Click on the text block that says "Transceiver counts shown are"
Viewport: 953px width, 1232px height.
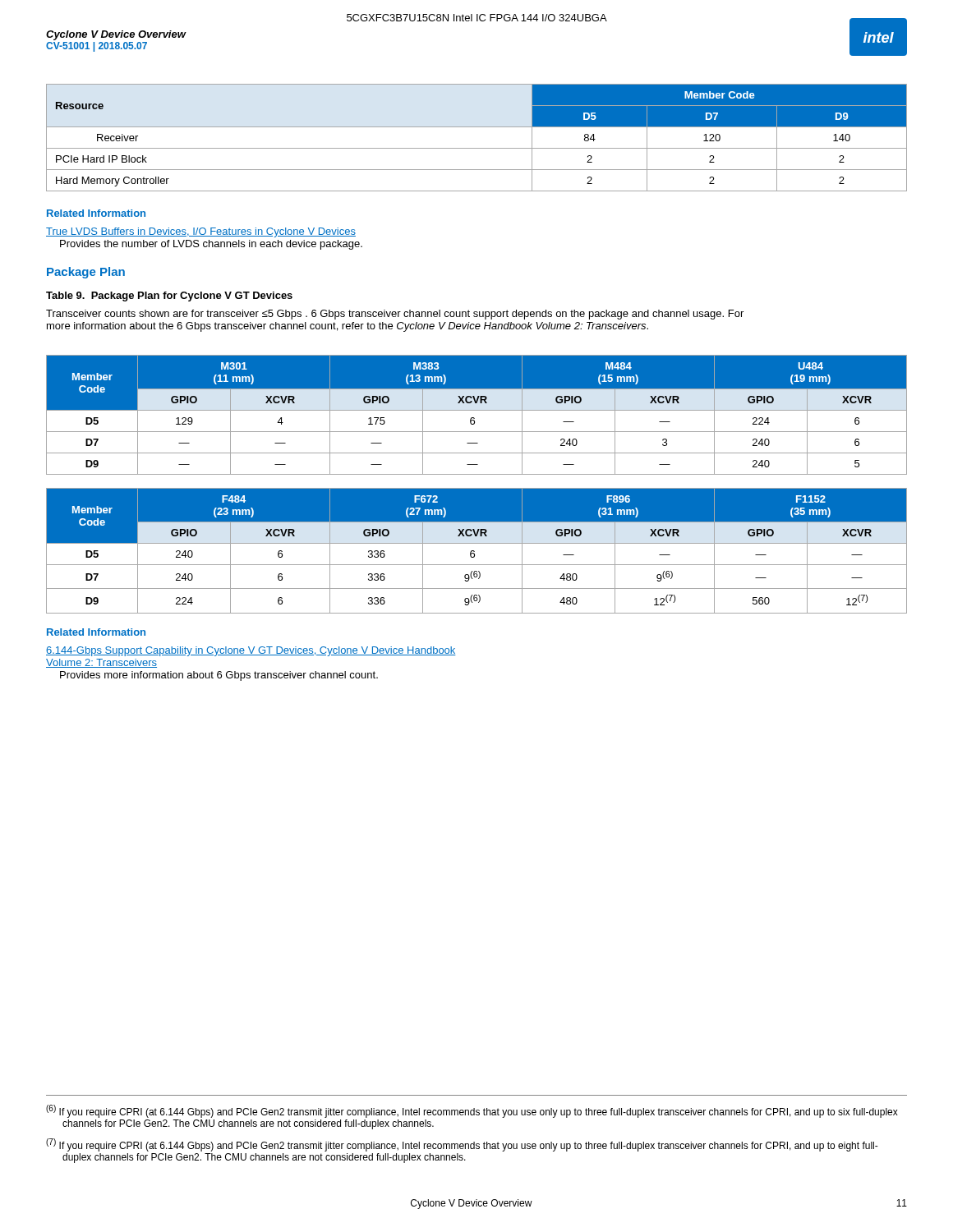pyautogui.click(x=395, y=319)
